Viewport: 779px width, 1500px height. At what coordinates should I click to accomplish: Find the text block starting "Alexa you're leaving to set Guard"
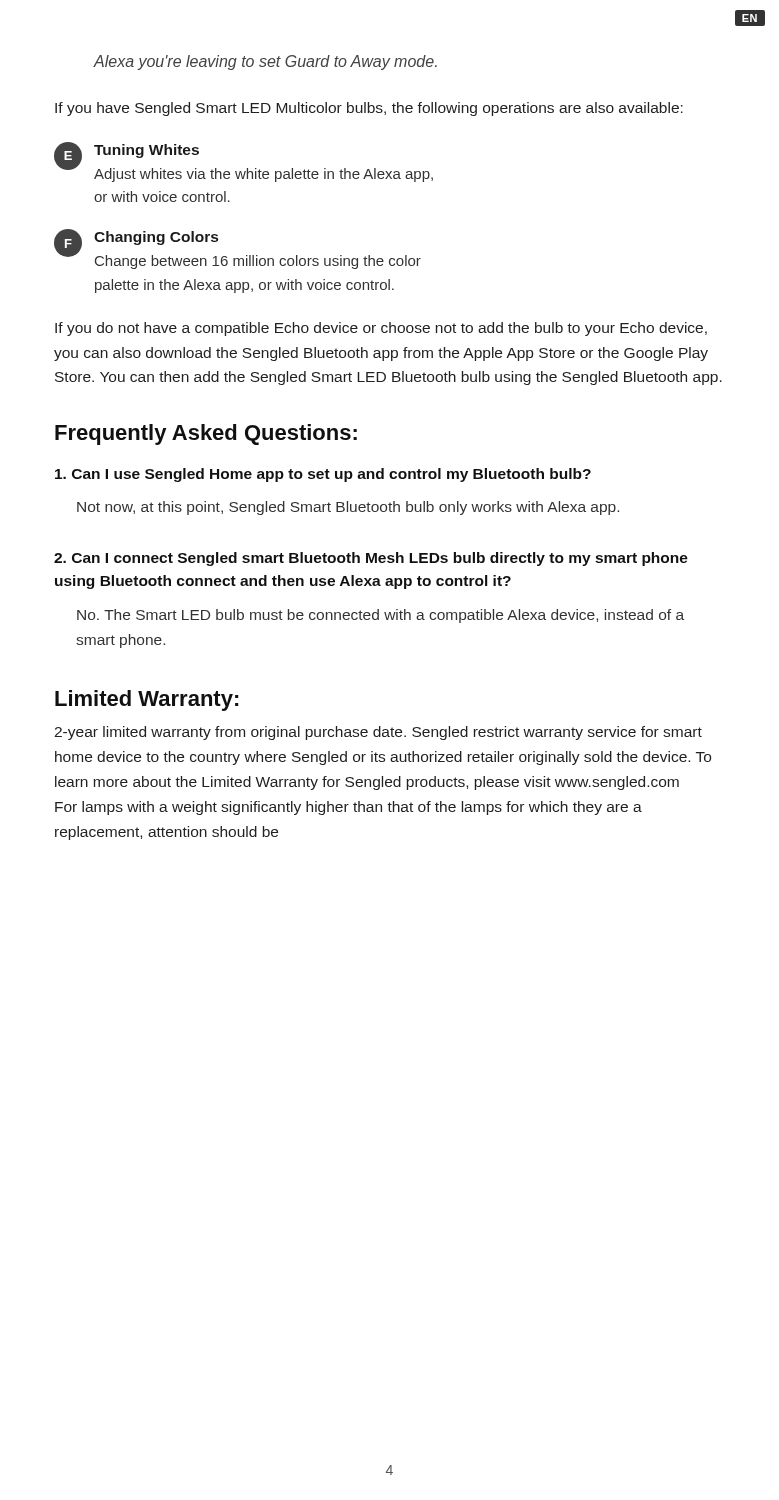[266, 62]
